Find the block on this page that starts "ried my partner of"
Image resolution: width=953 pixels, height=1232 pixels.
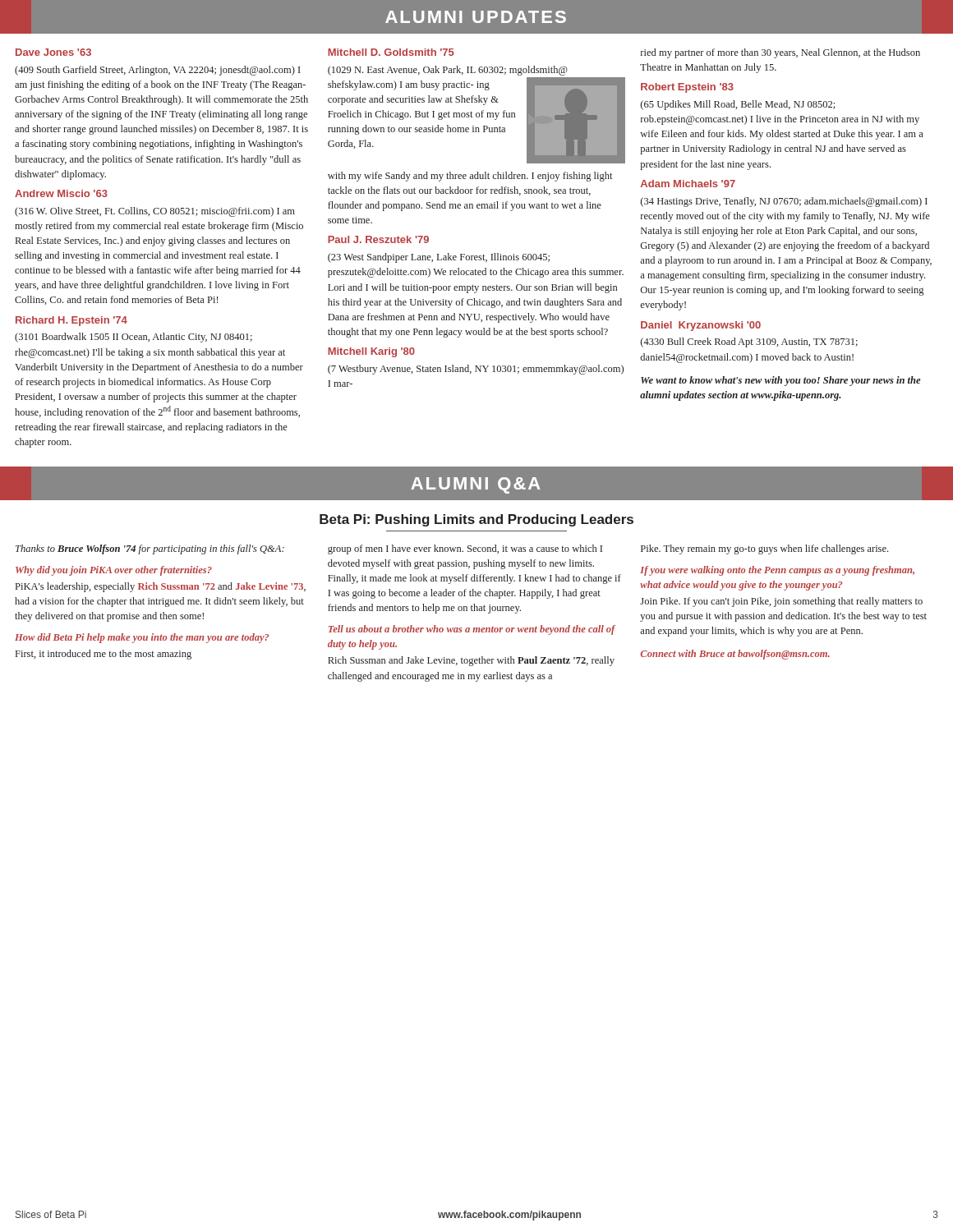pos(789,60)
